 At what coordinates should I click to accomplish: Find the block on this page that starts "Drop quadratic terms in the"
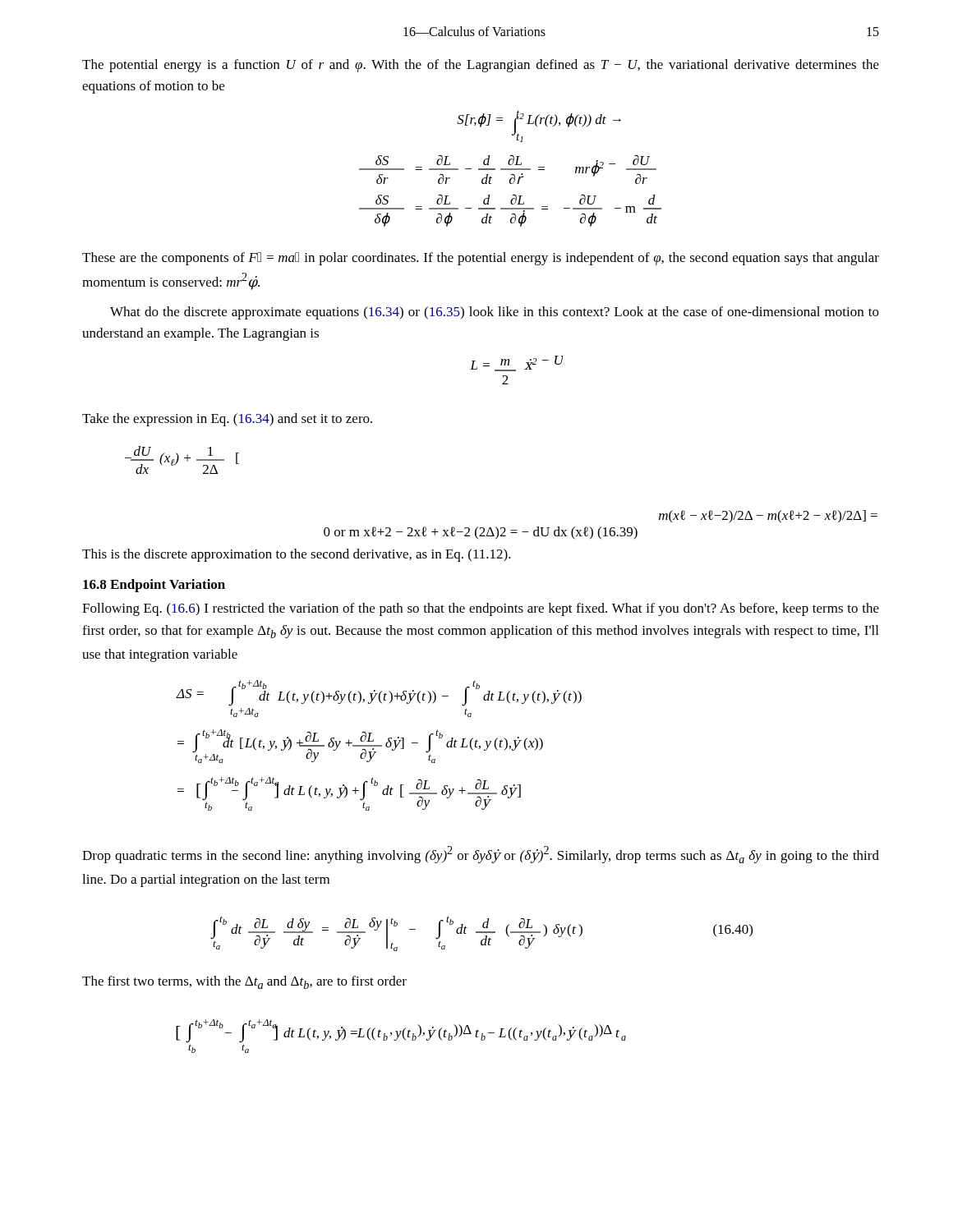pyautogui.click(x=481, y=866)
